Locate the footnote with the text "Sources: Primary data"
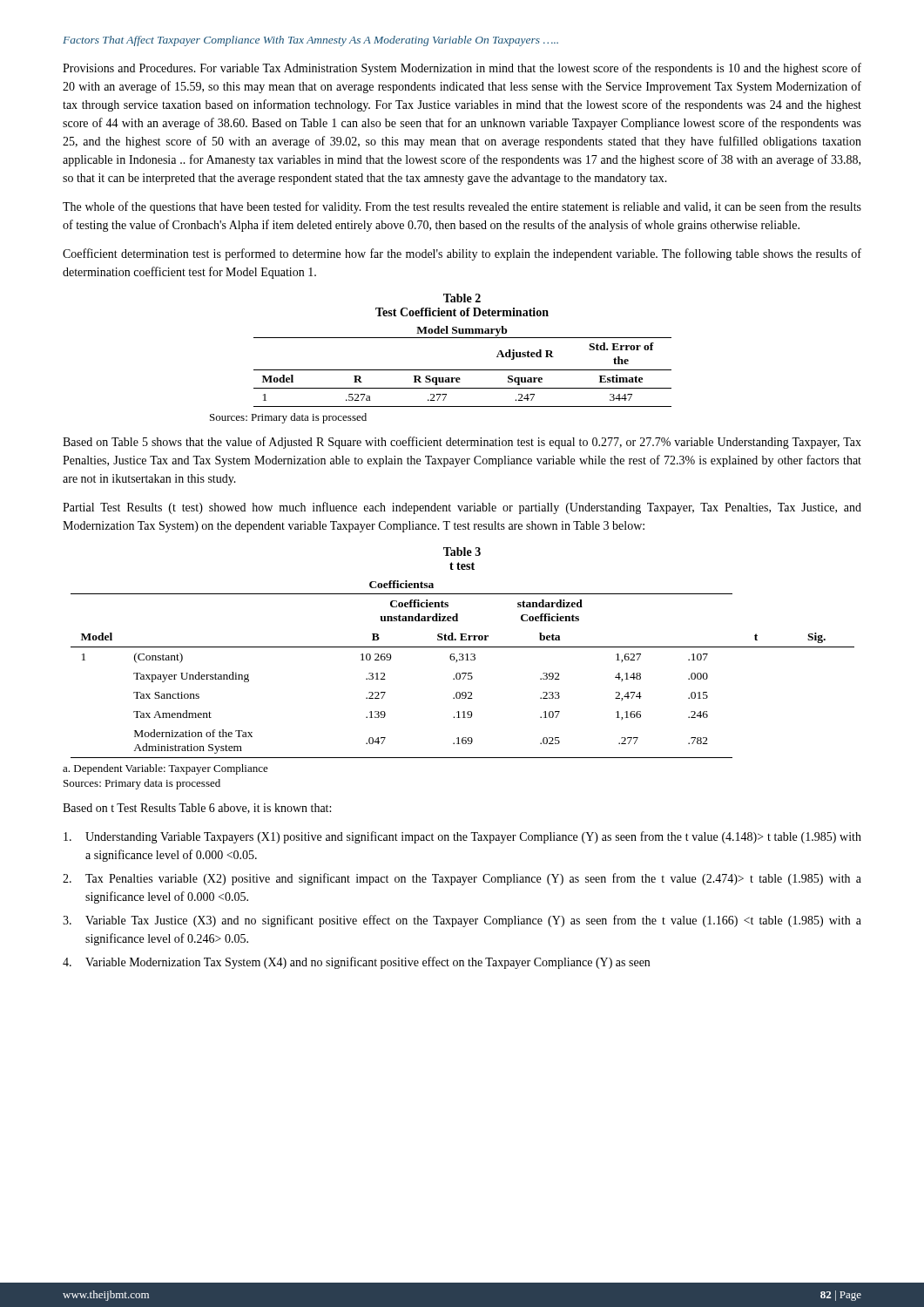This screenshot has width=924, height=1307. click(x=142, y=783)
